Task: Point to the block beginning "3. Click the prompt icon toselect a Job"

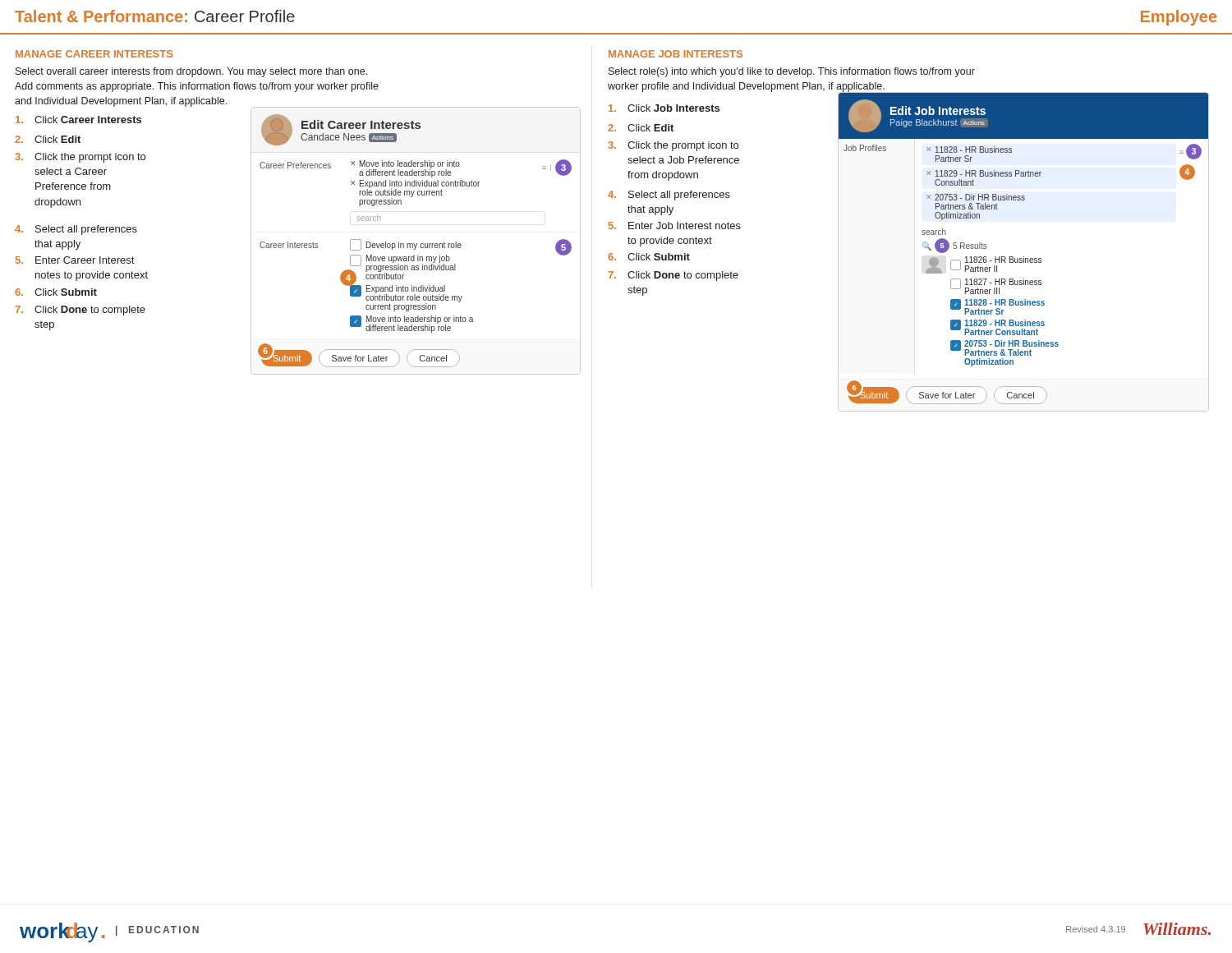Action: click(674, 160)
